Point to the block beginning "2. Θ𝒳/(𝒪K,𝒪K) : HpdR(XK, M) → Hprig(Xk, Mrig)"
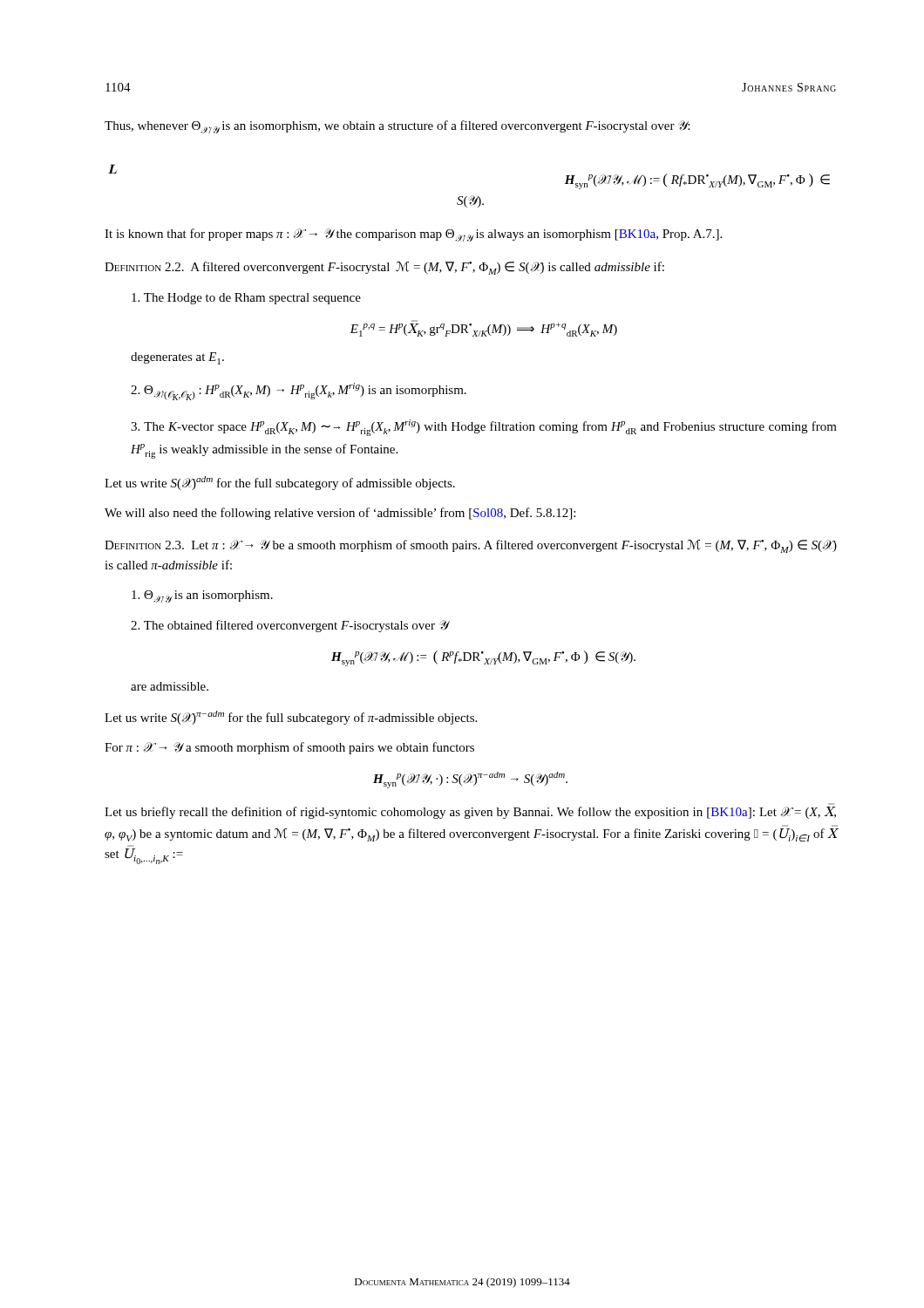This screenshot has height=1308, width=924. tap(299, 392)
